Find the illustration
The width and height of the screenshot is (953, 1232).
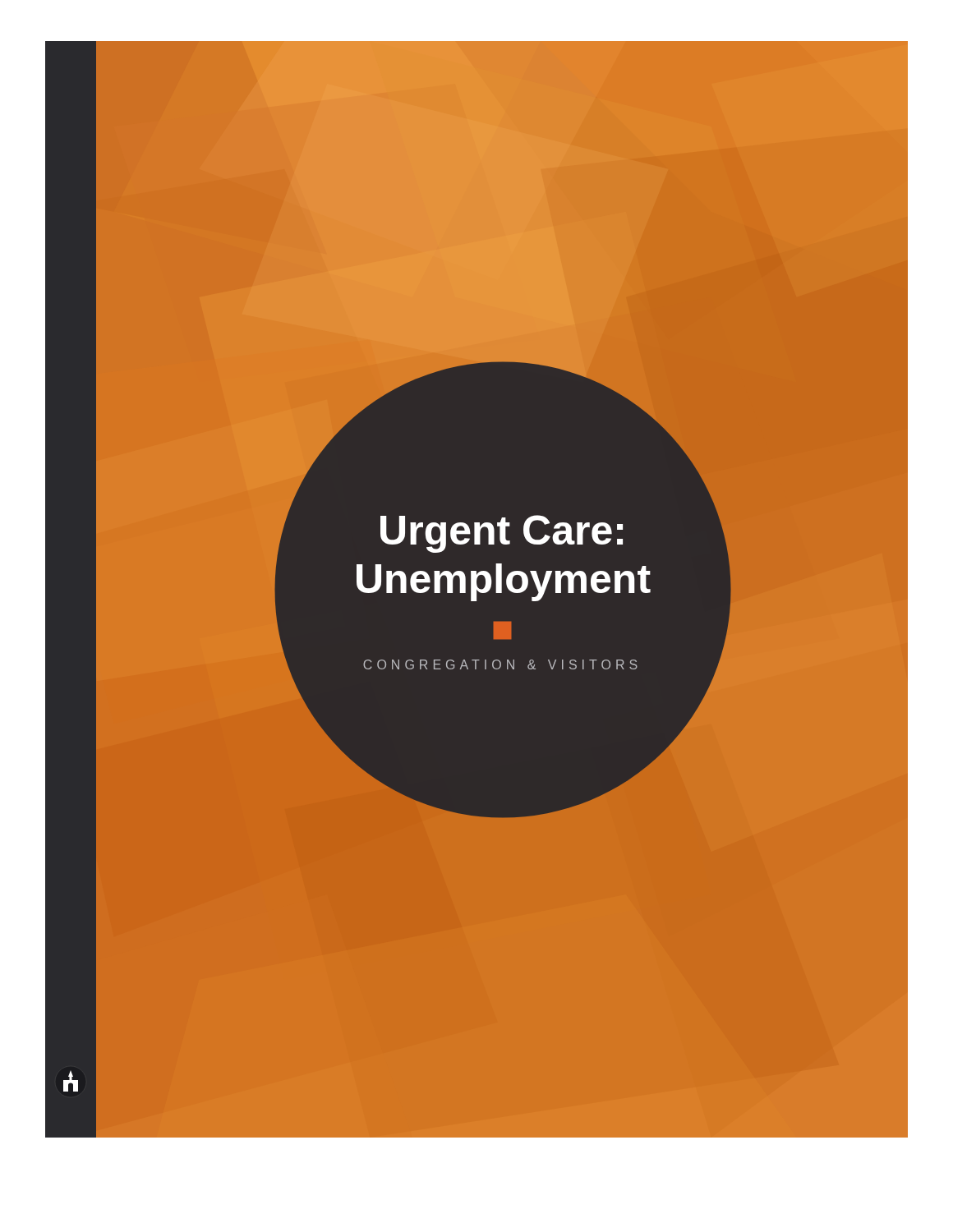coord(476,589)
